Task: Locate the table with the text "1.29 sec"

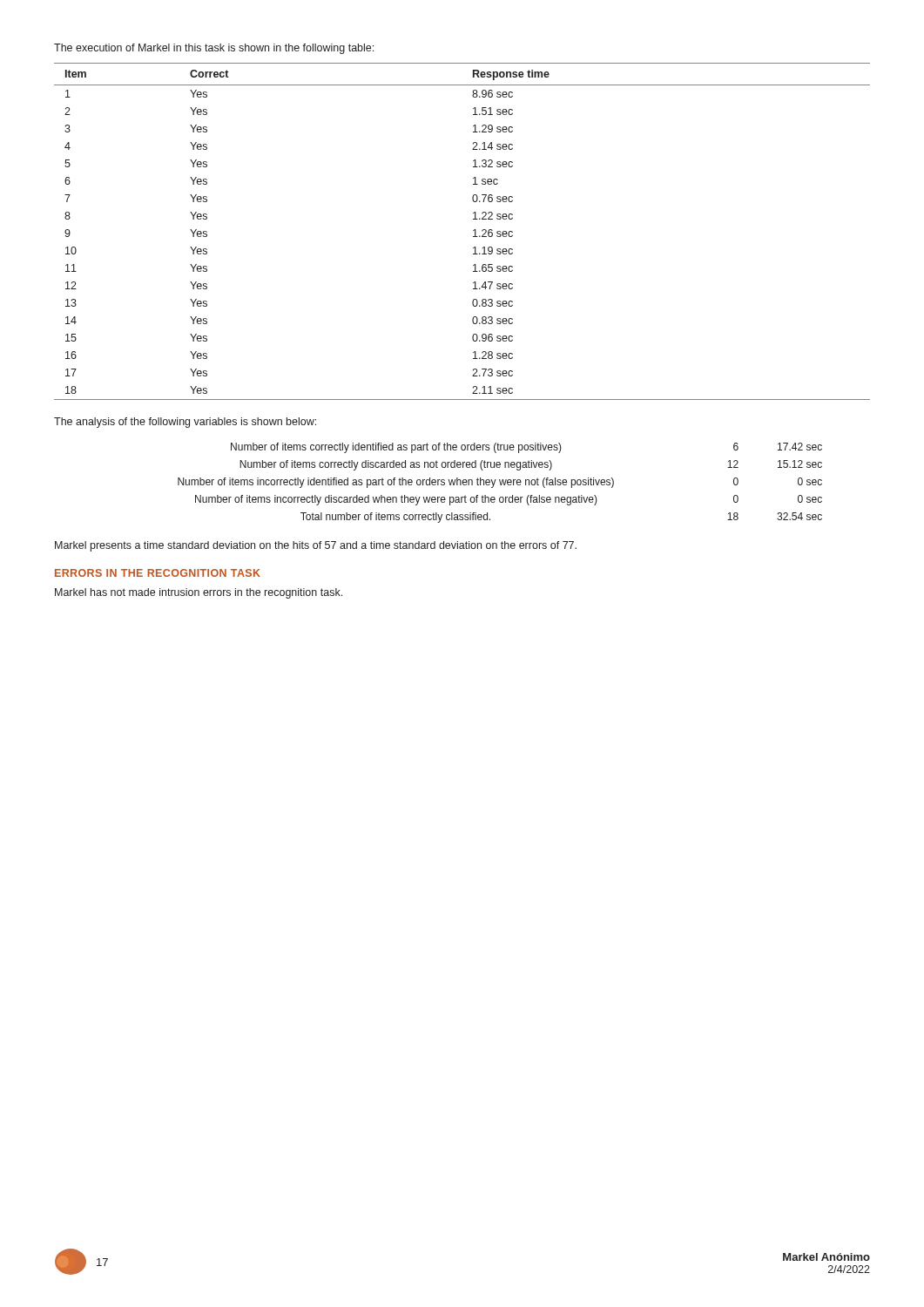Action: coord(462,231)
